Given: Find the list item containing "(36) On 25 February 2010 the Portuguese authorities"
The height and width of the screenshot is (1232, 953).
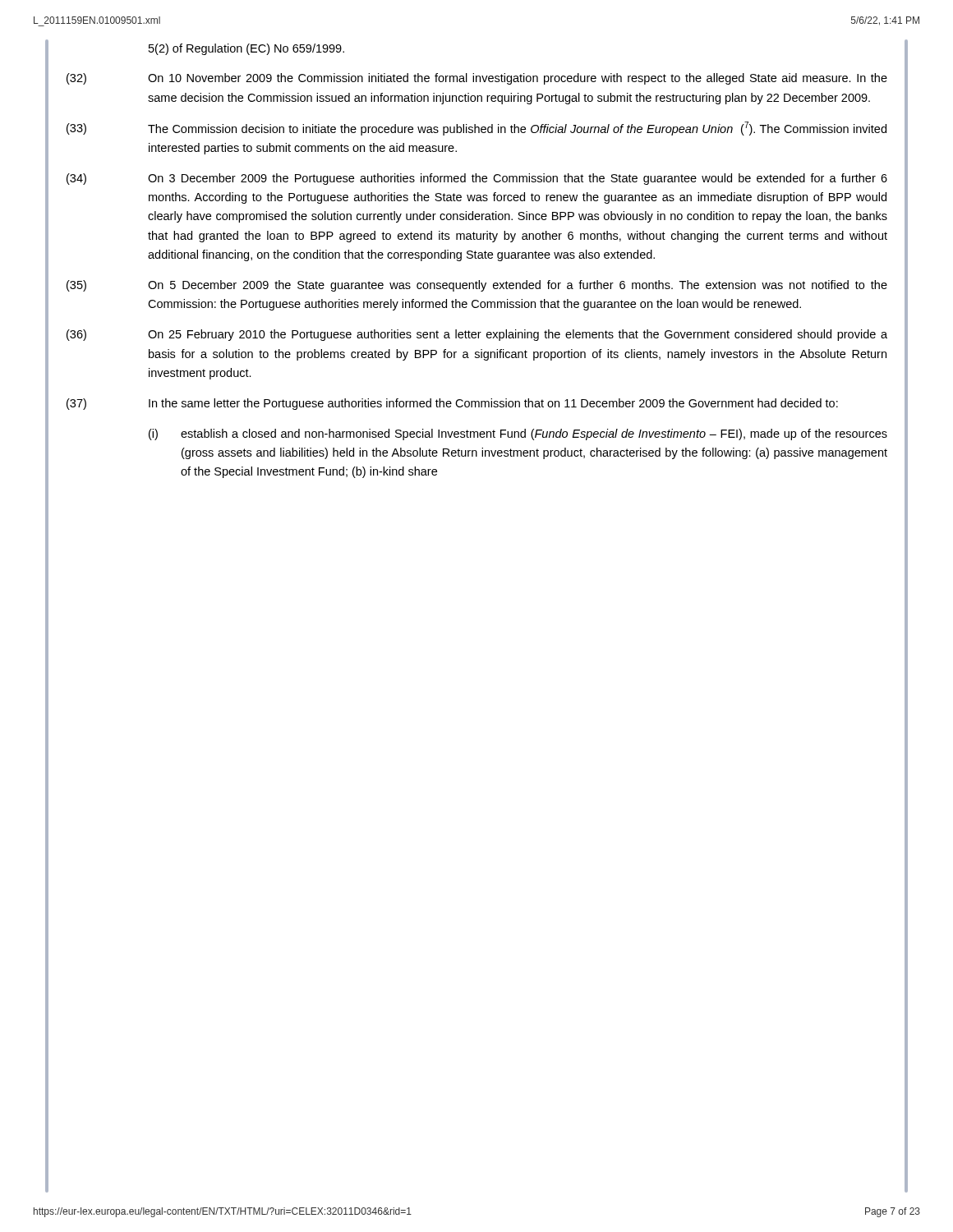Looking at the screenshot, I should pyautogui.click(x=476, y=354).
